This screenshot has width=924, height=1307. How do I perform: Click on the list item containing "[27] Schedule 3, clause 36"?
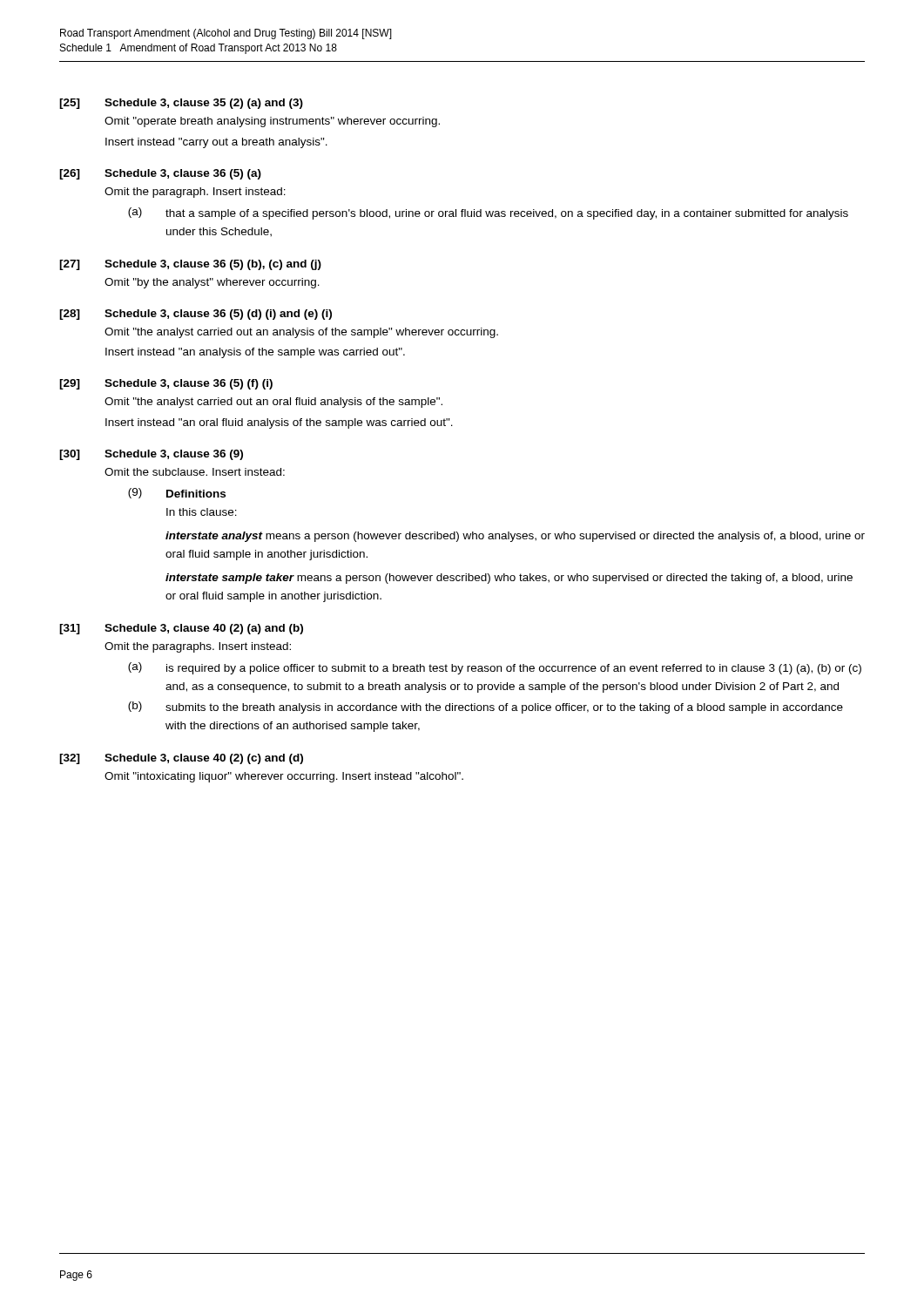(190, 265)
